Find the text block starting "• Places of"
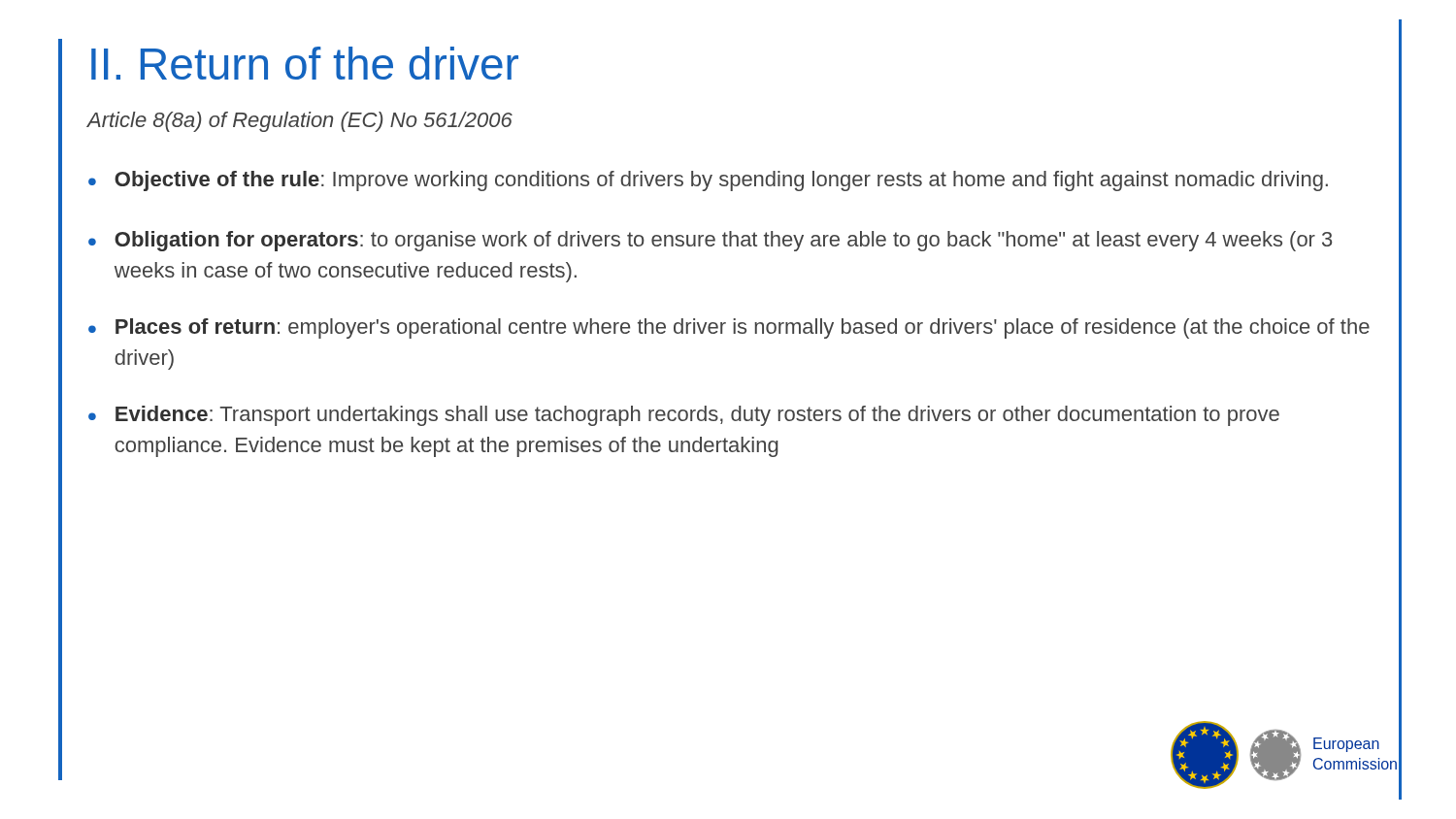Viewport: 1456px width, 819px height. click(743, 343)
